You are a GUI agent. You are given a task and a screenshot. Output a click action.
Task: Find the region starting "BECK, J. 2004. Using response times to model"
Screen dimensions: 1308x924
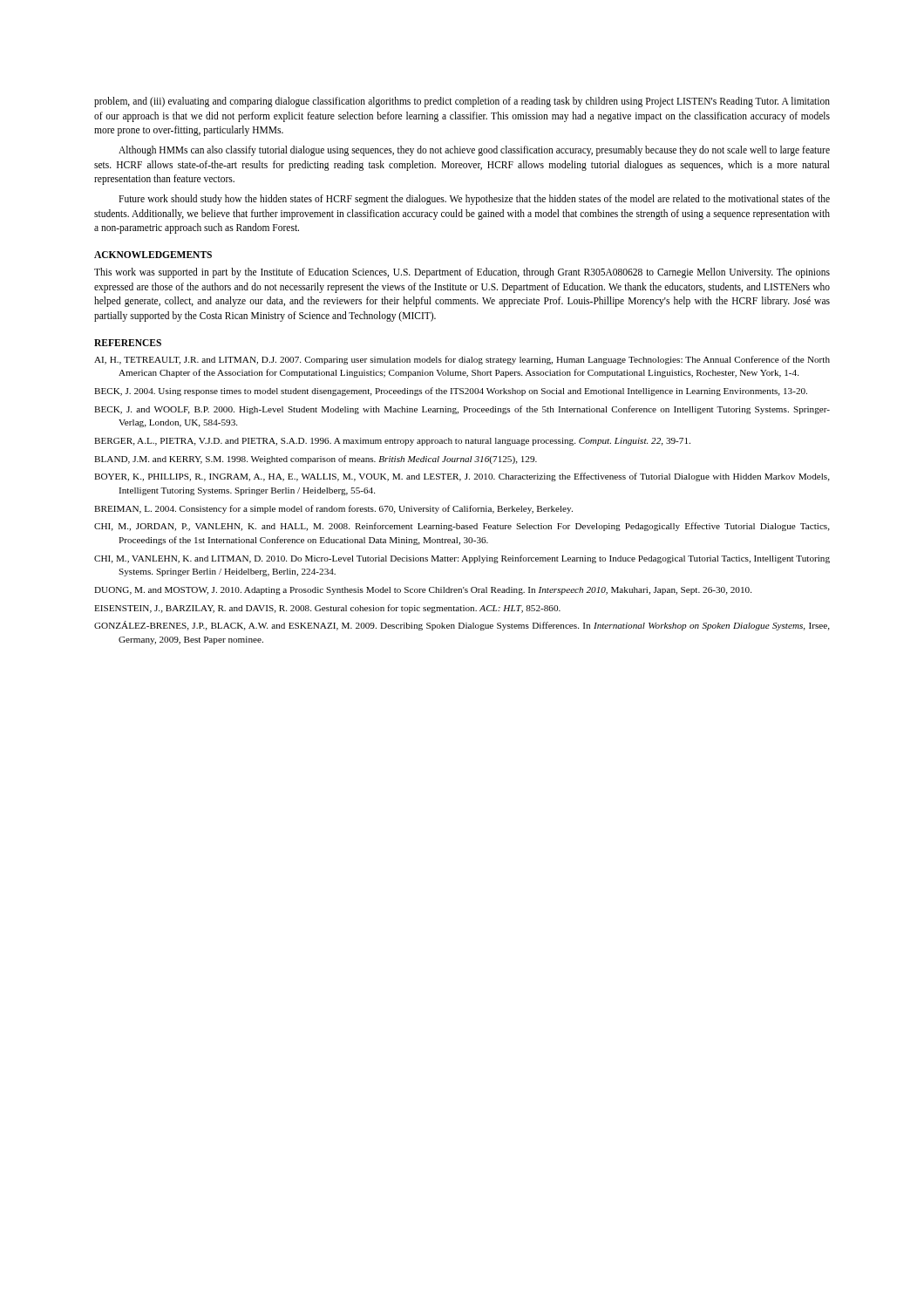(x=451, y=391)
